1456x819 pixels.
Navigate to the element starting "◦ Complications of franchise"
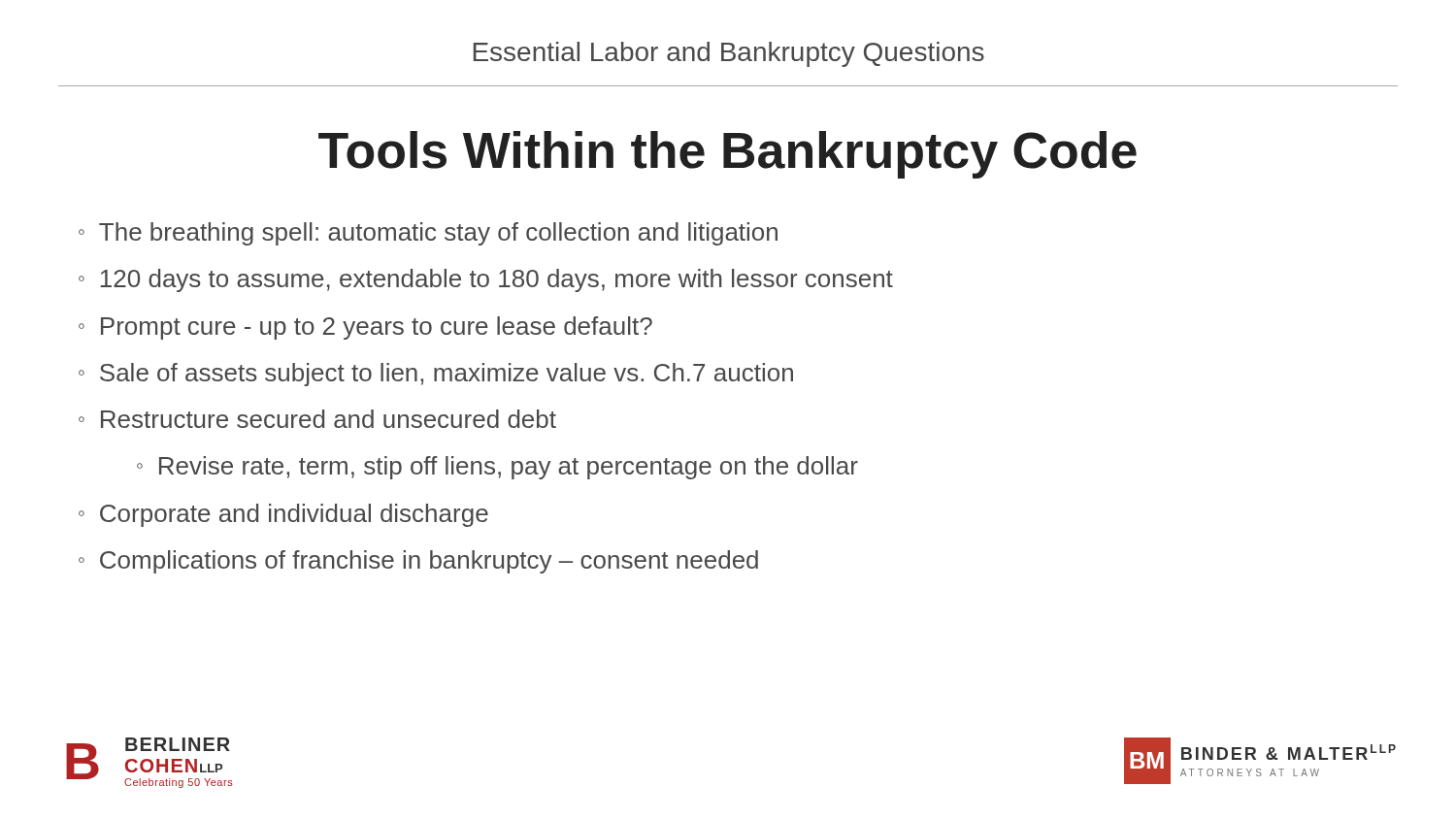tap(419, 560)
